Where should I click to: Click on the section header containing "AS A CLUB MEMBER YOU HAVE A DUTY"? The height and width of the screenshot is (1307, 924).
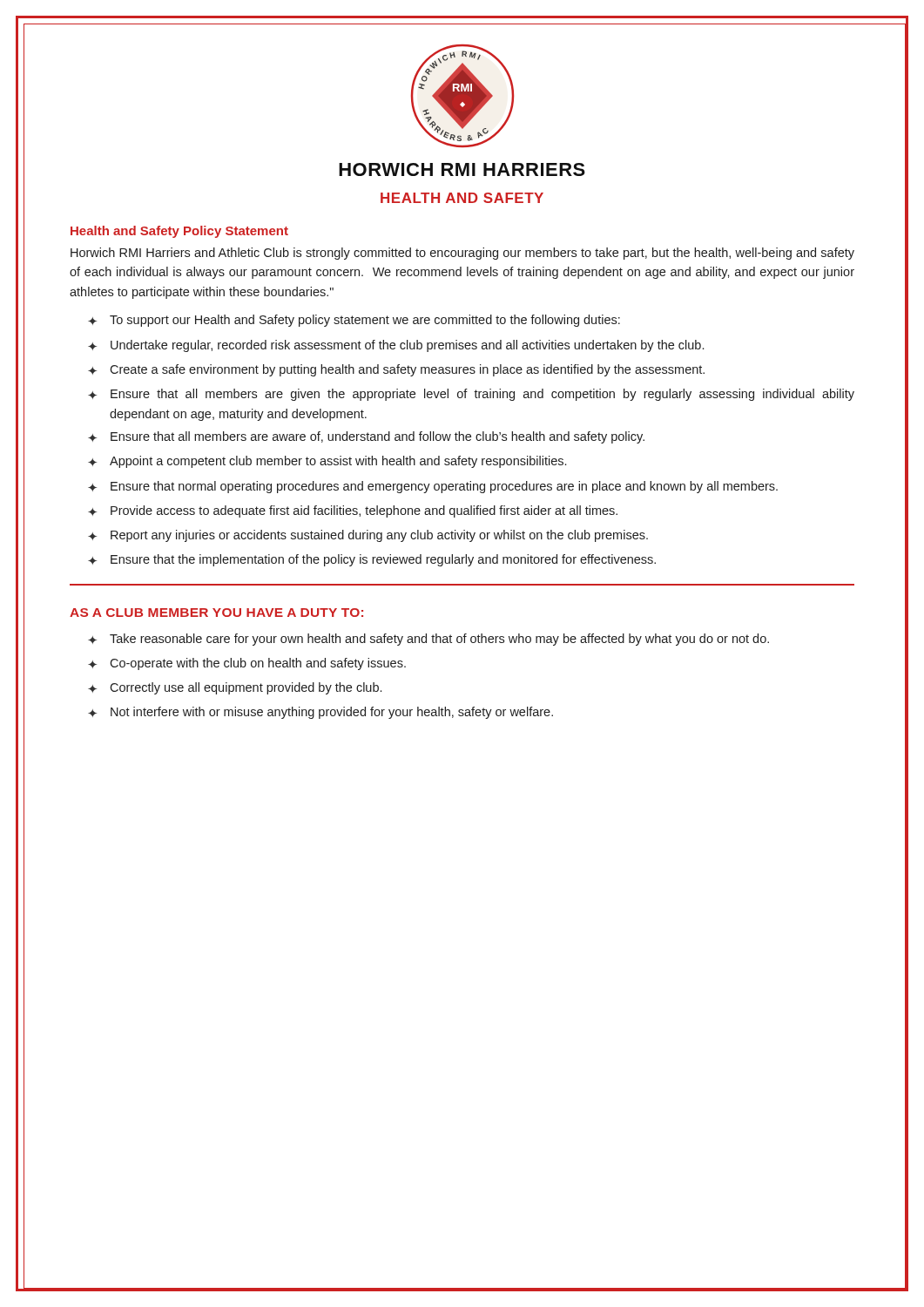pyautogui.click(x=217, y=612)
